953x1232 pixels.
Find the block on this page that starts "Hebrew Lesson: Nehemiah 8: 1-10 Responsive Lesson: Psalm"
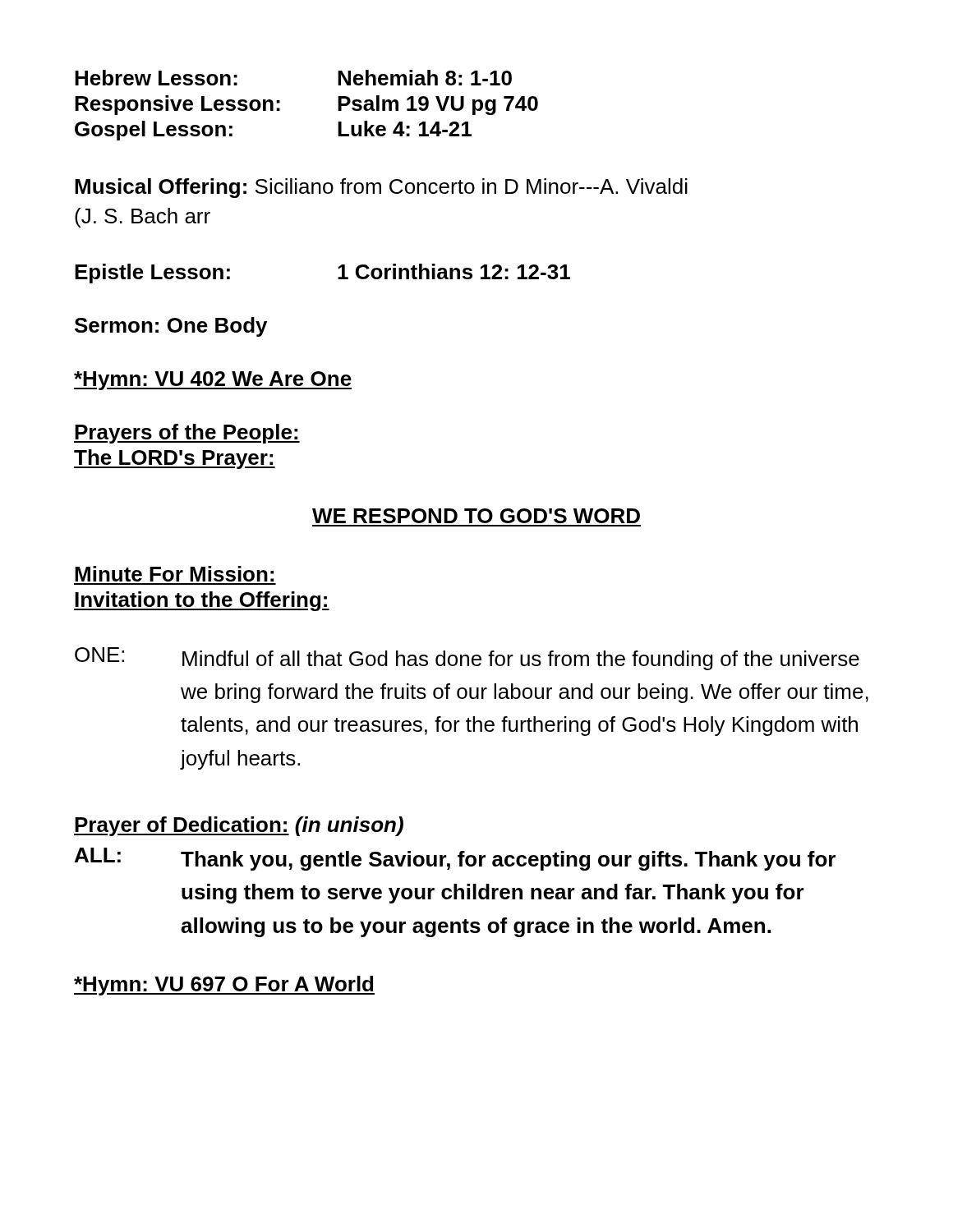pyautogui.click(x=476, y=104)
